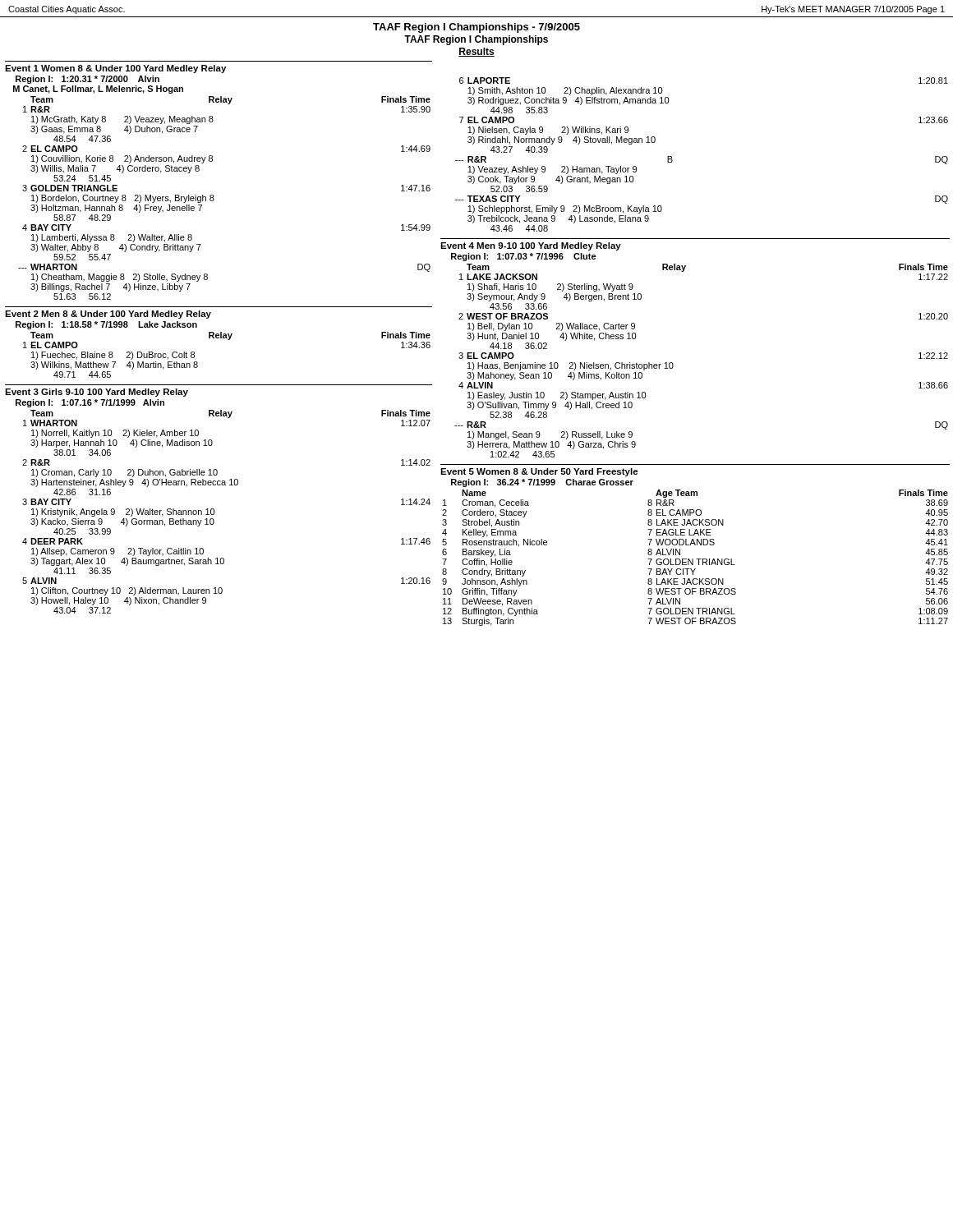Screen dimensions: 1232x953
Task: Find the title with the text "TAAF Region I Championships - 7/9/2005"
Action: pos(476,27)
